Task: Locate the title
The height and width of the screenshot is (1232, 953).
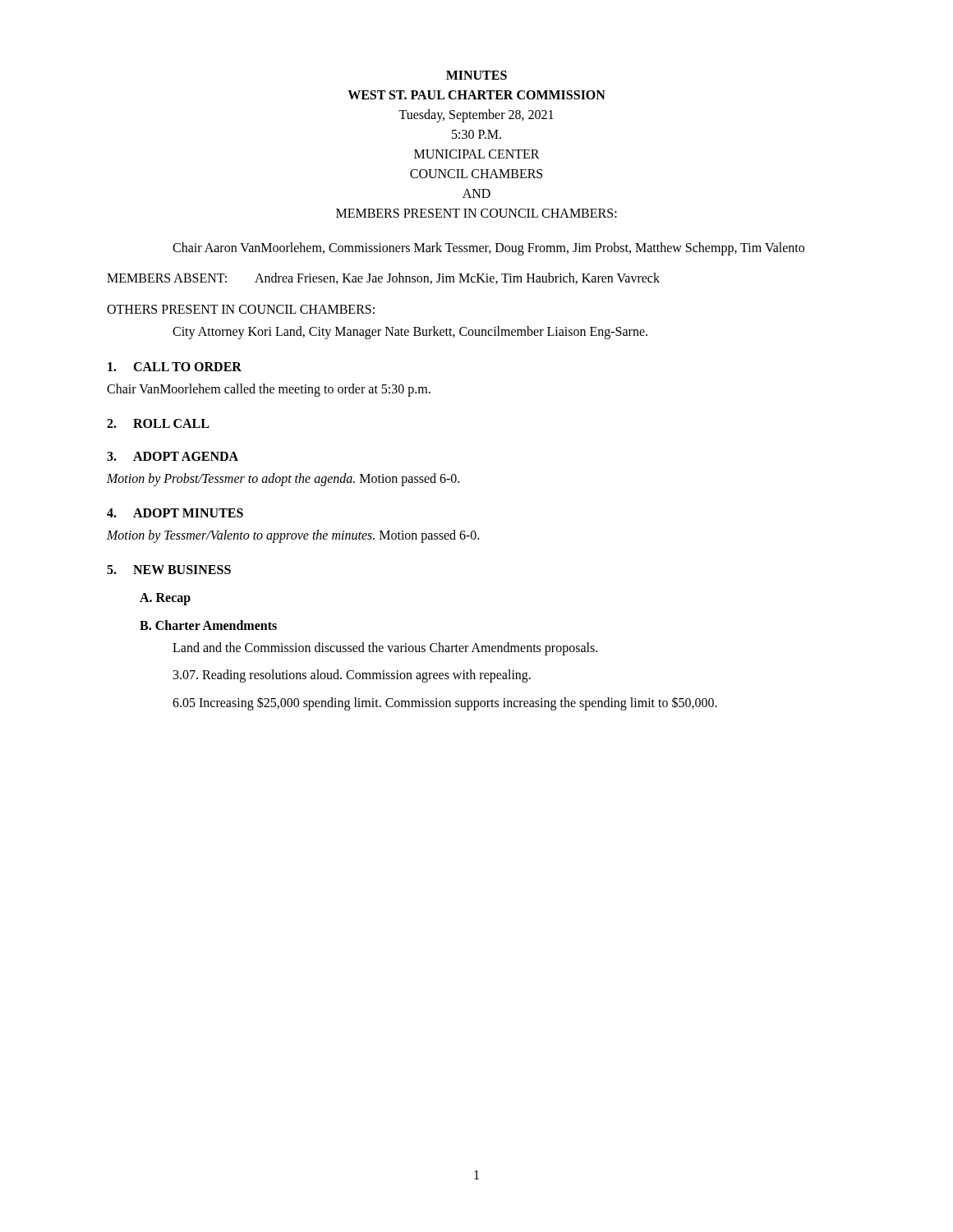Action: pyautogui.click(x=476, y=145)
